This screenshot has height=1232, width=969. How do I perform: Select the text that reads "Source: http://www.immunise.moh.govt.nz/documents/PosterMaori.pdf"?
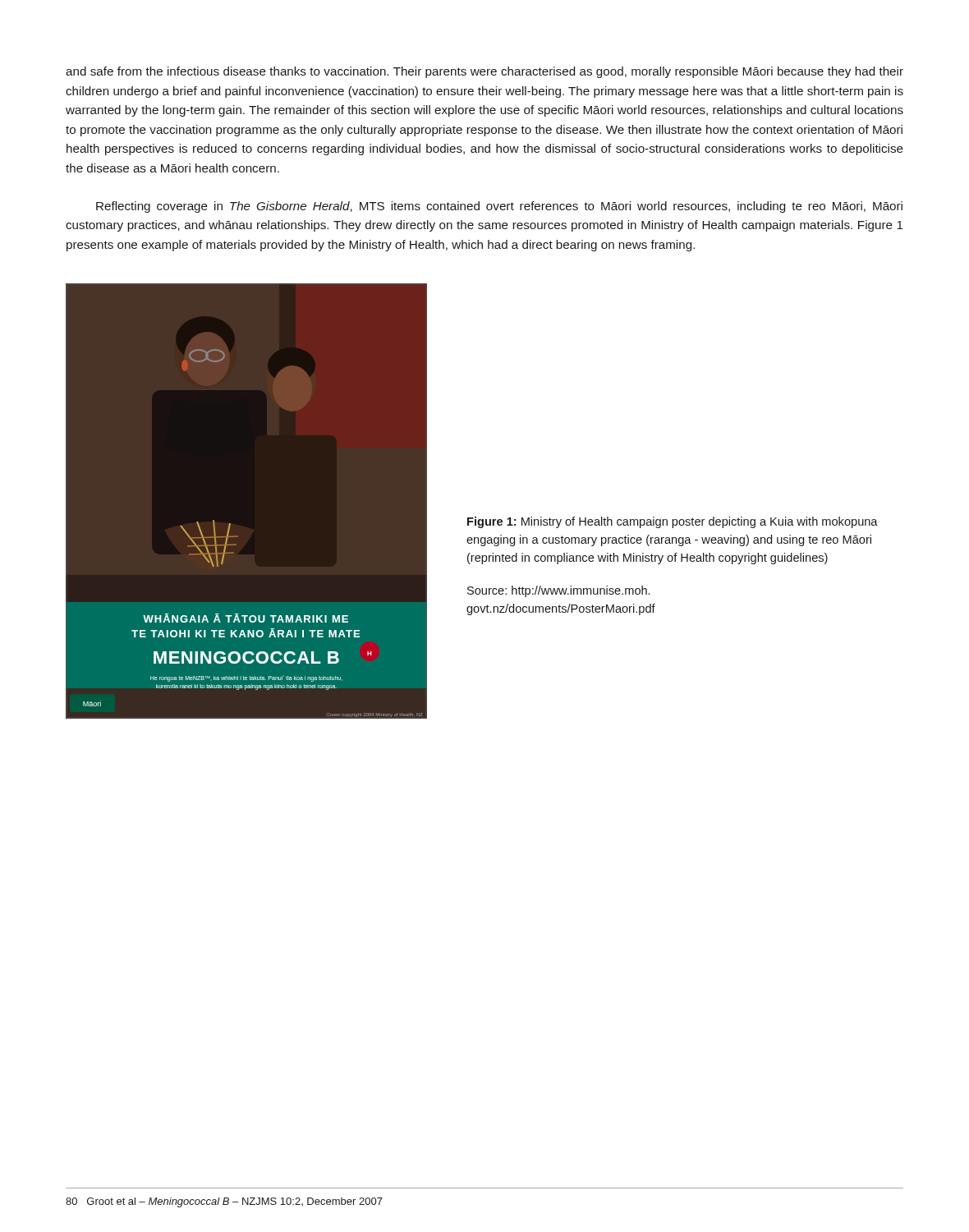tap(561, 599)
